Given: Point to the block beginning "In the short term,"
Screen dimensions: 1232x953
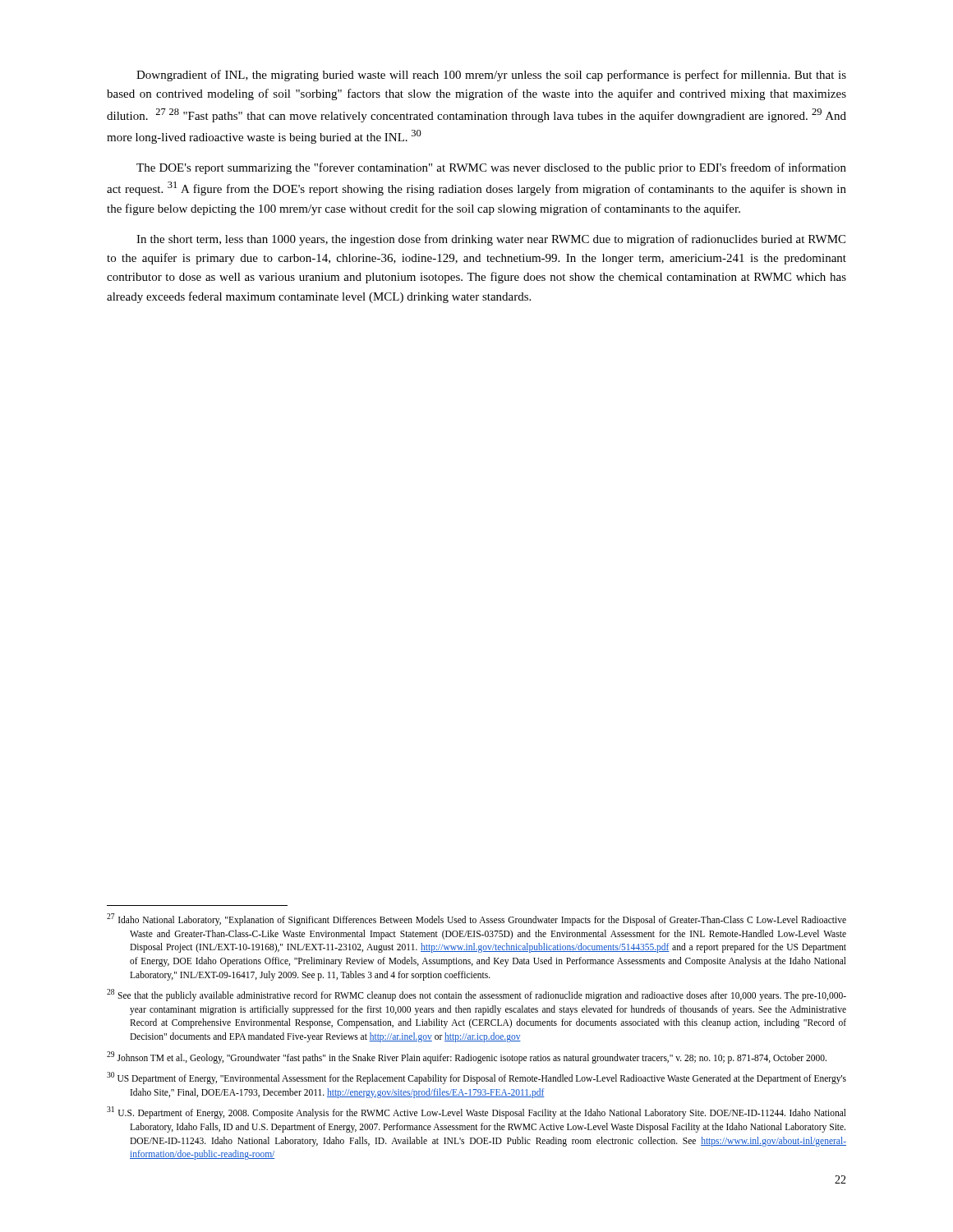Looking at the screenshot, I should 476,267.
